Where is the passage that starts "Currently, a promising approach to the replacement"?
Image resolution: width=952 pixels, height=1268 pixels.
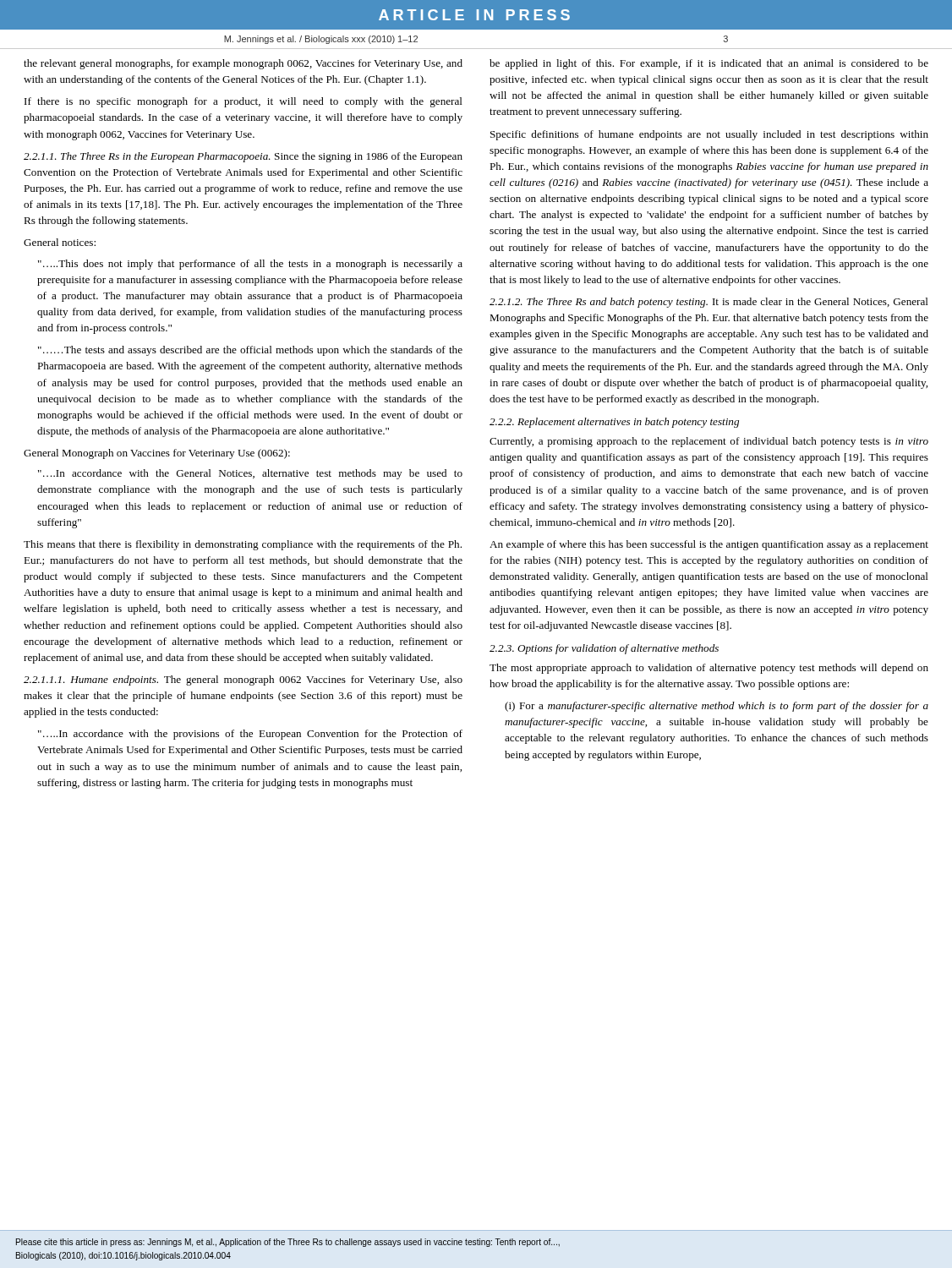pos(709,481)
